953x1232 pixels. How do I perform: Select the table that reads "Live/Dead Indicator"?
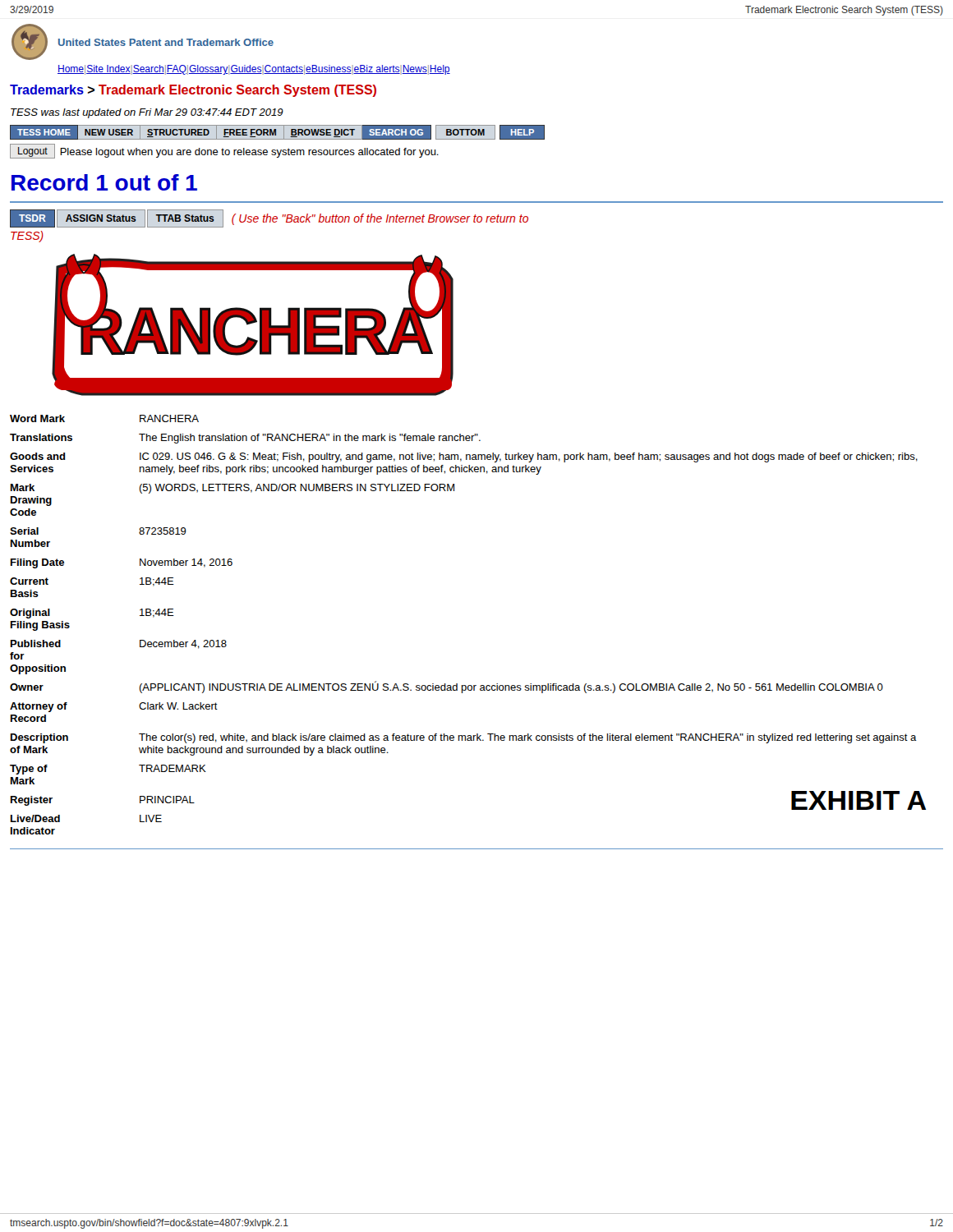click(476, 625)
